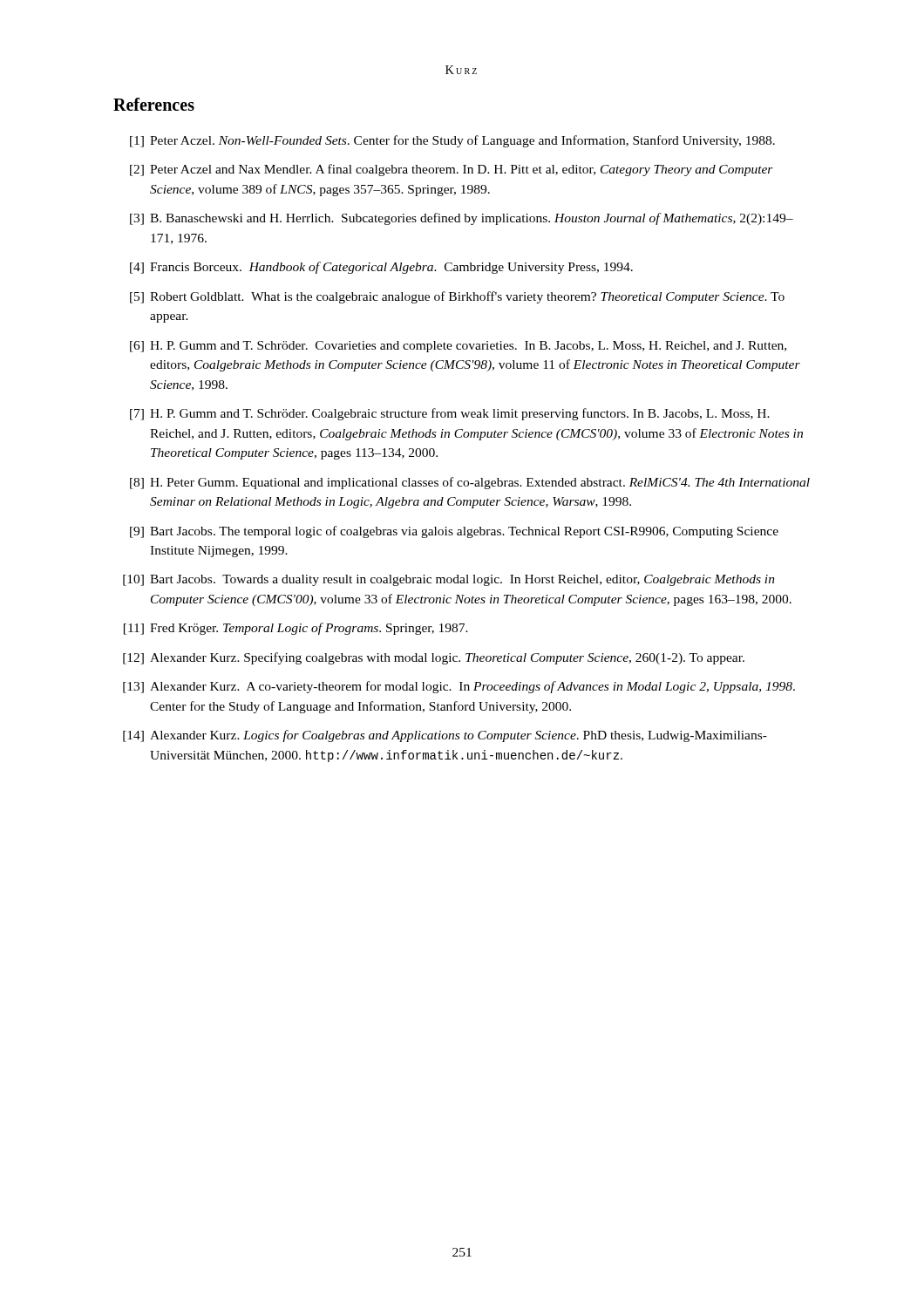Find the passage starting "[3] B. Banaschewski and"

click(x=462, y=228)
